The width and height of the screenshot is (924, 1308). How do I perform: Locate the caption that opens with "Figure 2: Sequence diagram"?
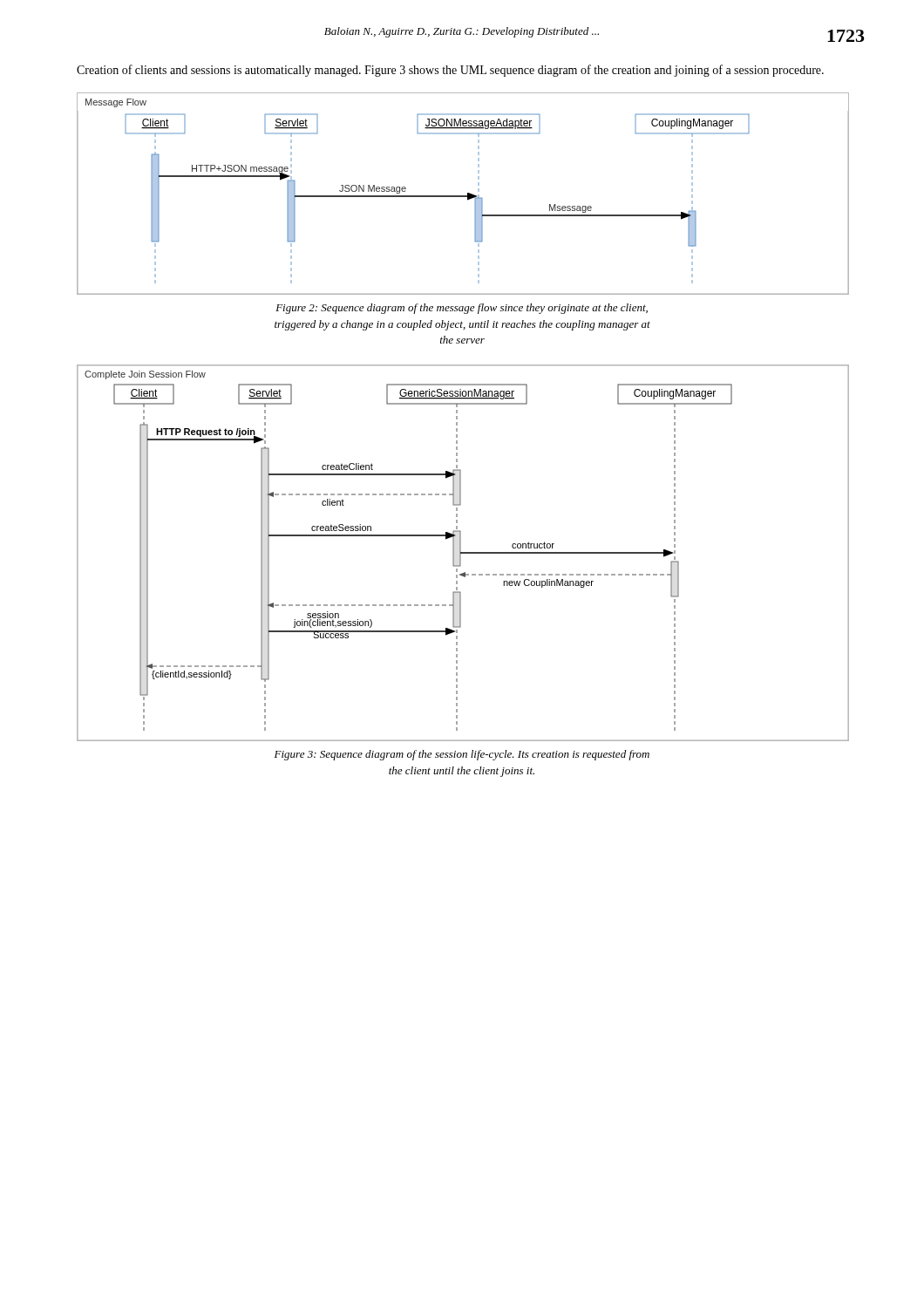click(x=462, y=324)
